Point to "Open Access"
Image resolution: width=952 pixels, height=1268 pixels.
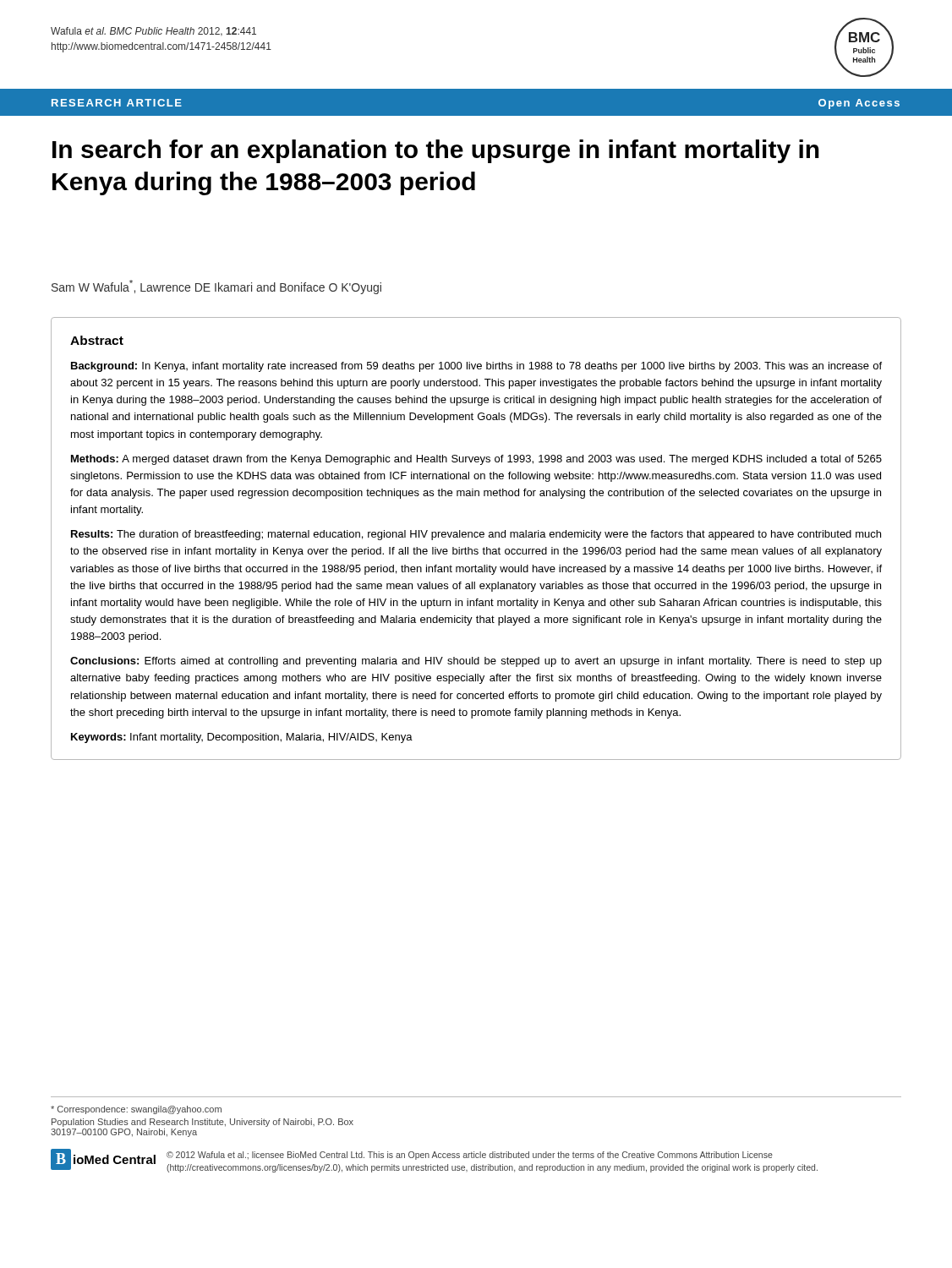click(860, 102)
